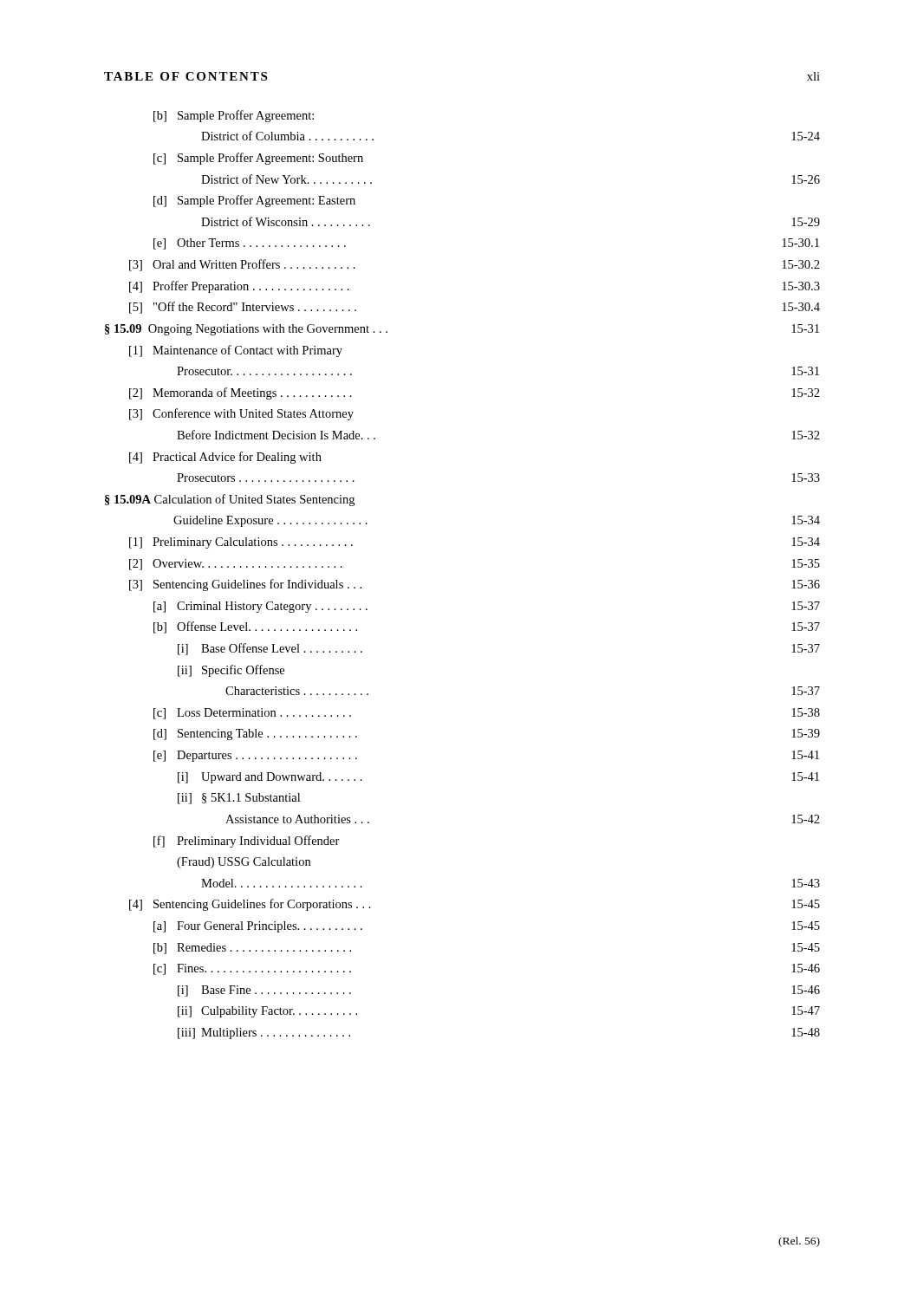Locate the region starting "[c] Loss Determination ."

(x=220, y=714)
